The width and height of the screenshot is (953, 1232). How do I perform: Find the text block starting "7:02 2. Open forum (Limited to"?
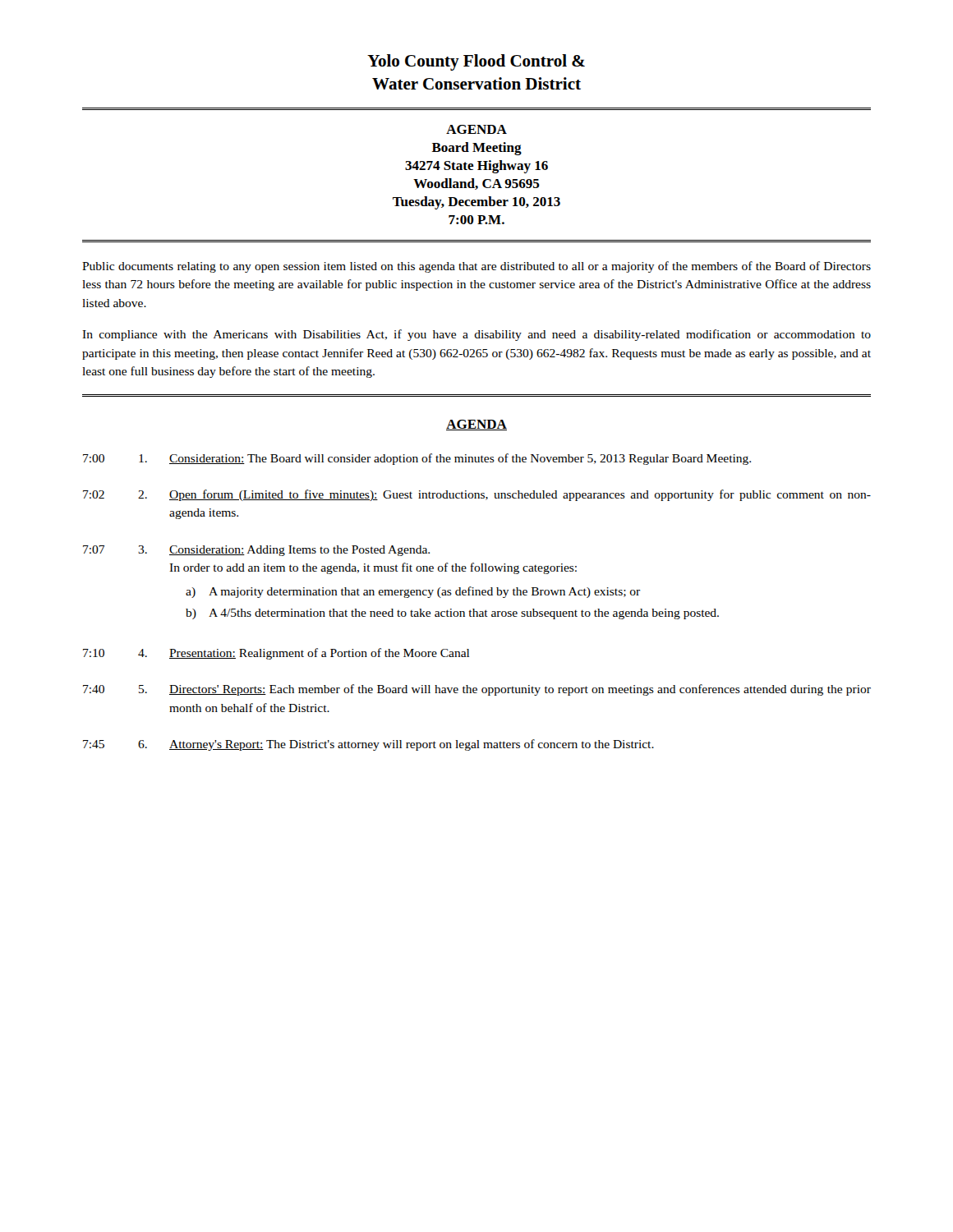coord(476,504)
